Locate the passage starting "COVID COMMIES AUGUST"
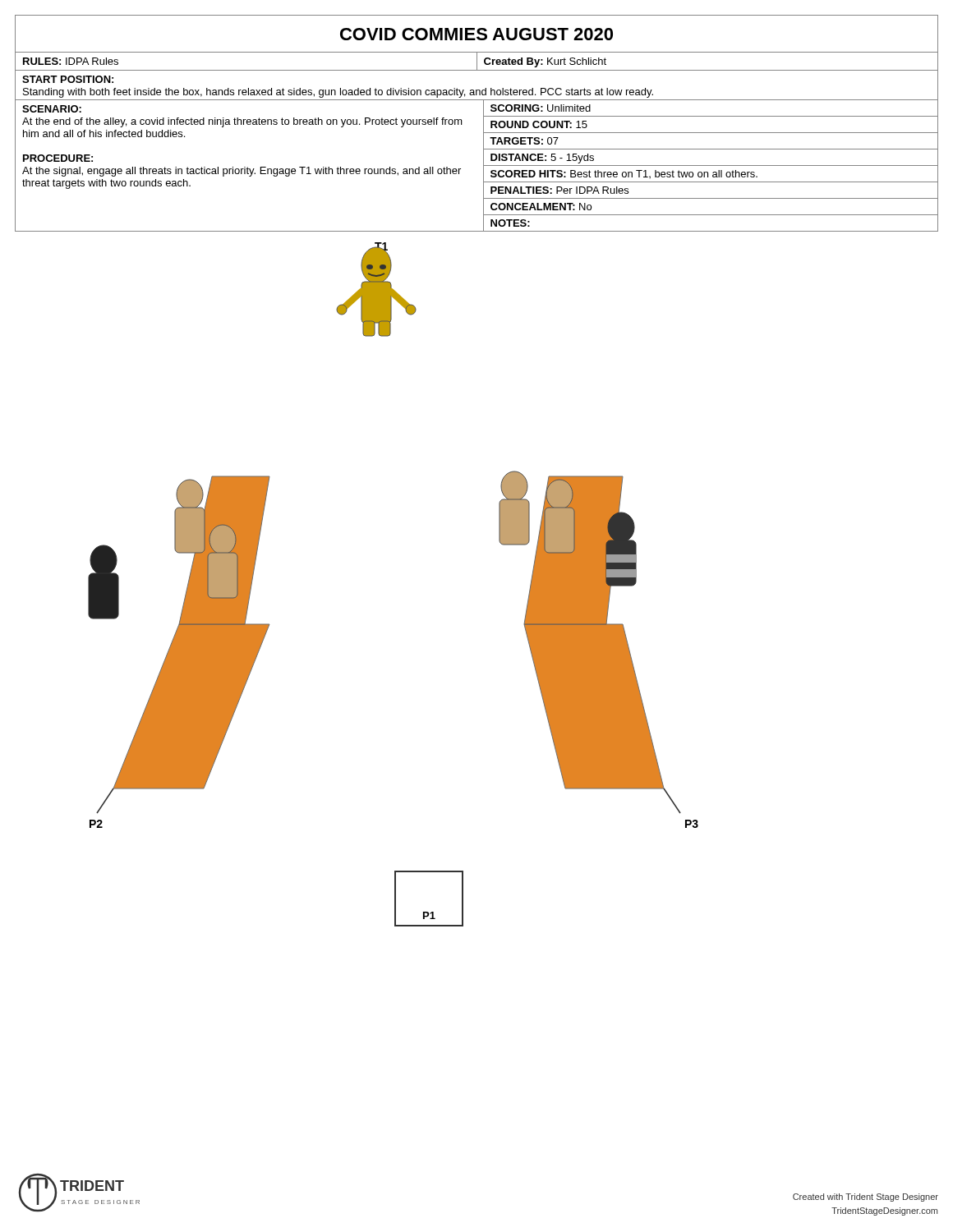Viewport: 953px width, 1232px height. (x=476, y=34)
